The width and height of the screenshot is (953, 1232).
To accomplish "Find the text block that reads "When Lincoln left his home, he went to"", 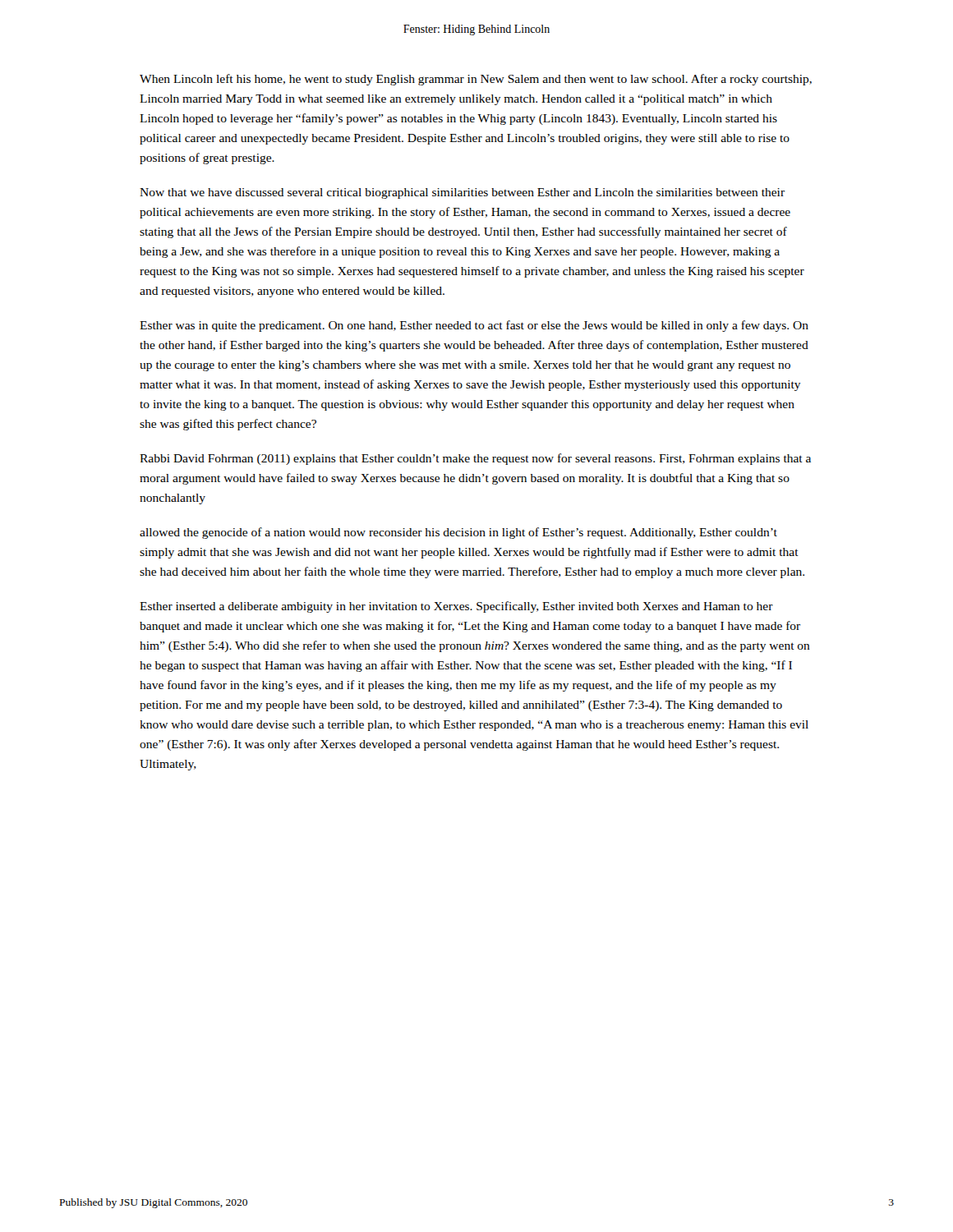I will tap(476, 118).
